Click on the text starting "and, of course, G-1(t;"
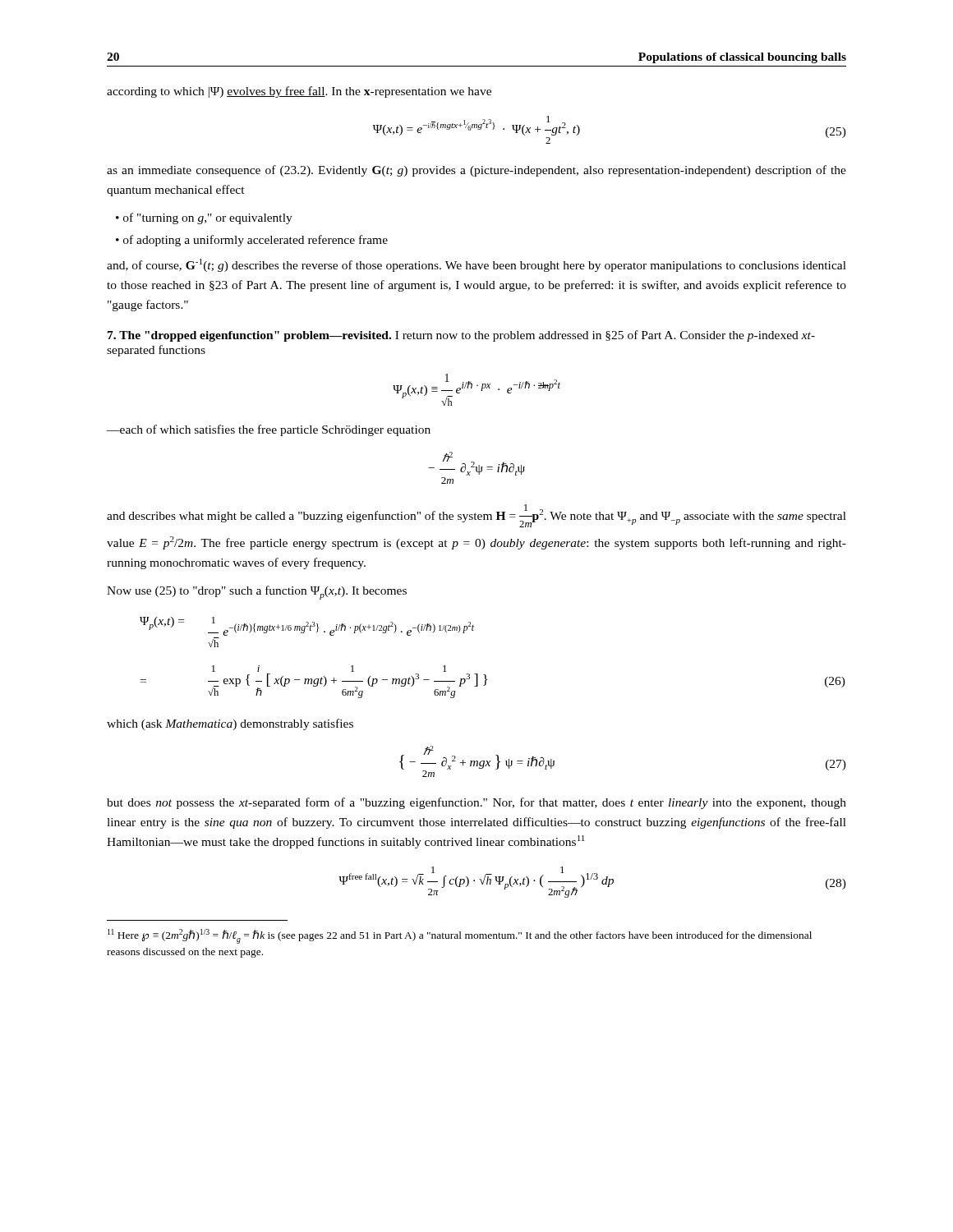The image size is (953, 1232). pos(476,285)
